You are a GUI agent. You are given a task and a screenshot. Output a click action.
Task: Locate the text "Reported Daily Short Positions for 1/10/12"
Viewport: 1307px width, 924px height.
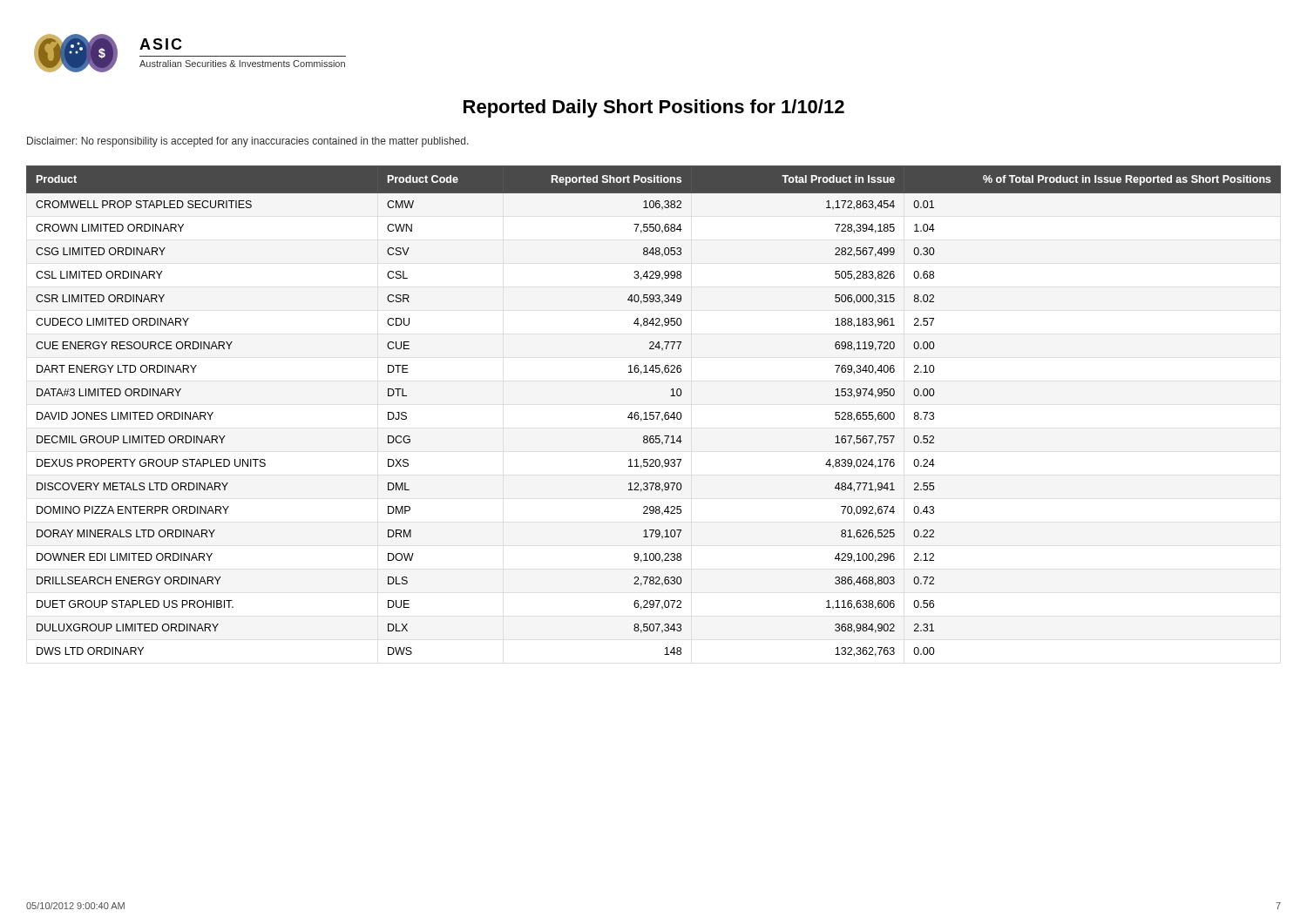tap(654, 107)
